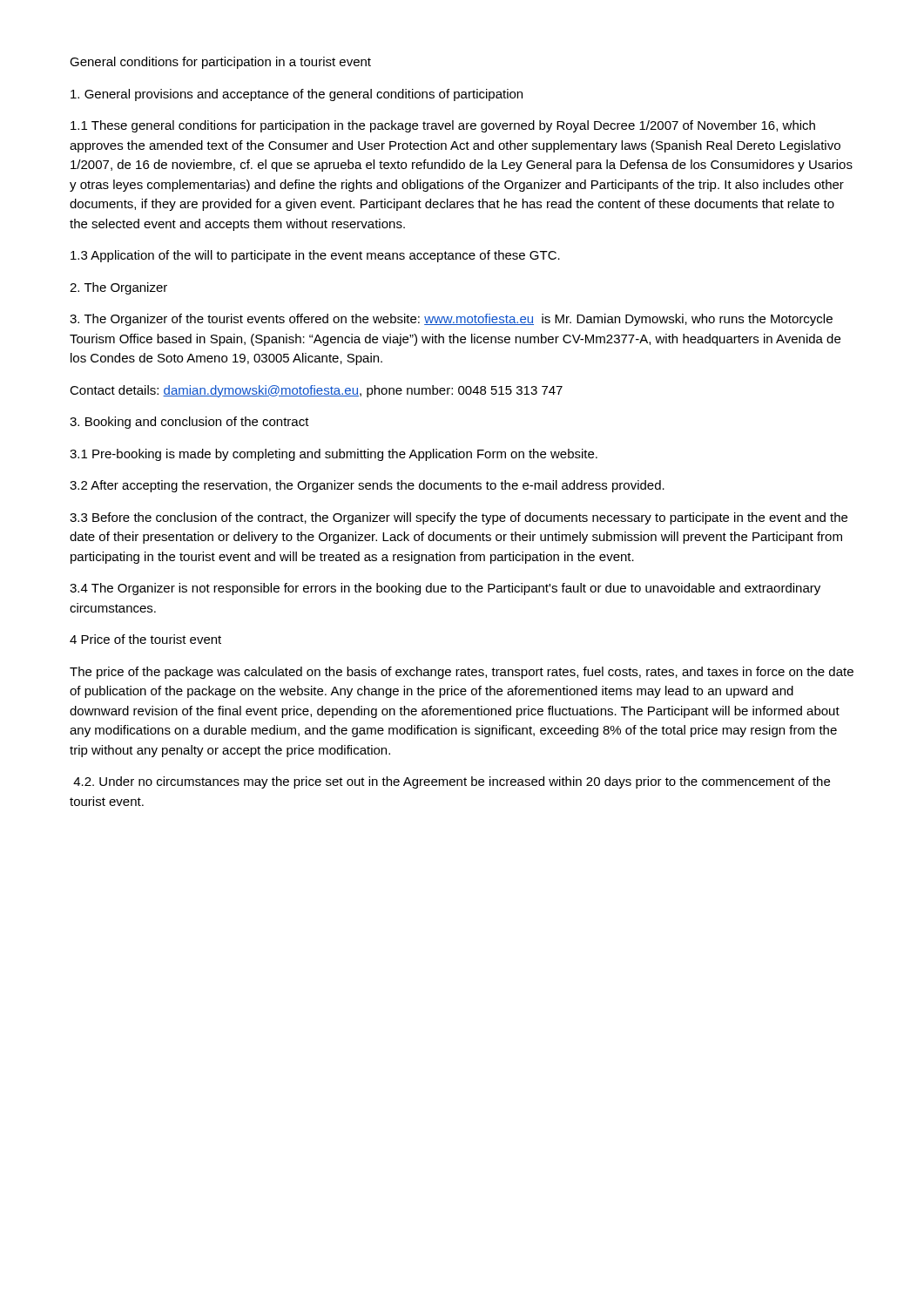Image resolution: width=924 pixels, height=1307 pixels.
Task: Select the passage starting "2 After accepting the"
Action: (367, 485)
